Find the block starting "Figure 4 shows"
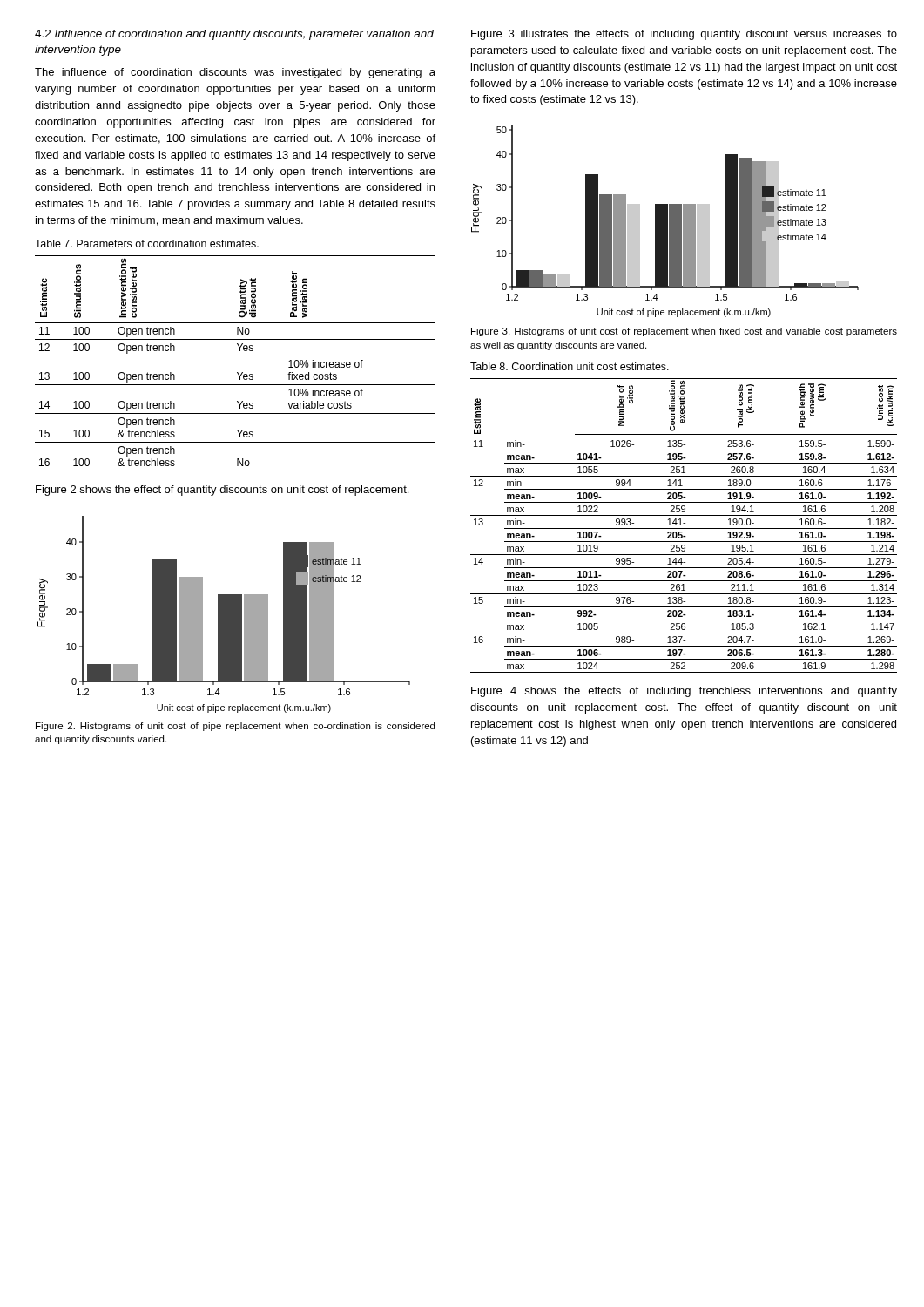Screen dimensions: 1307x924 click(x=684, y=716)
